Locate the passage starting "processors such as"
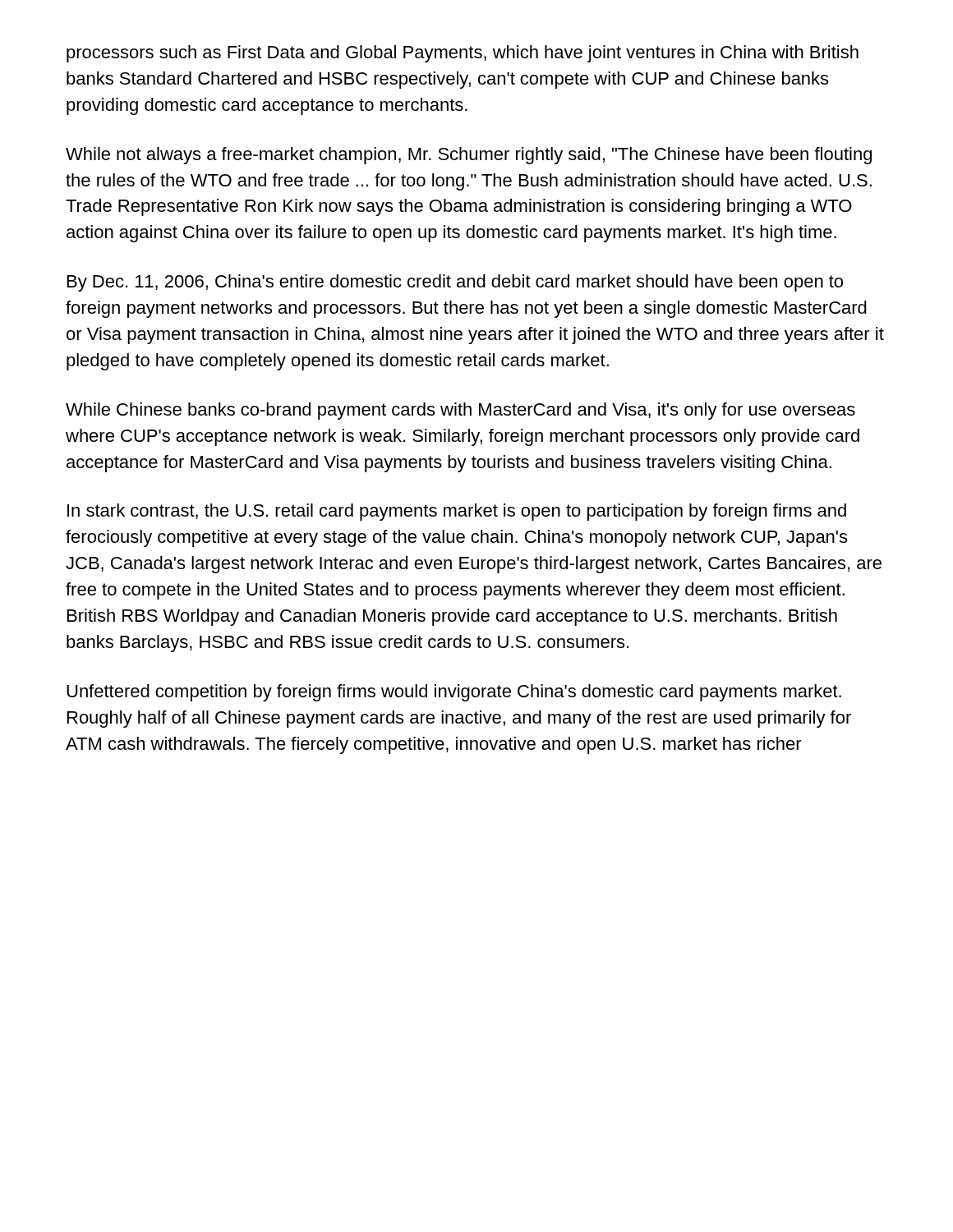 [463, 78]
